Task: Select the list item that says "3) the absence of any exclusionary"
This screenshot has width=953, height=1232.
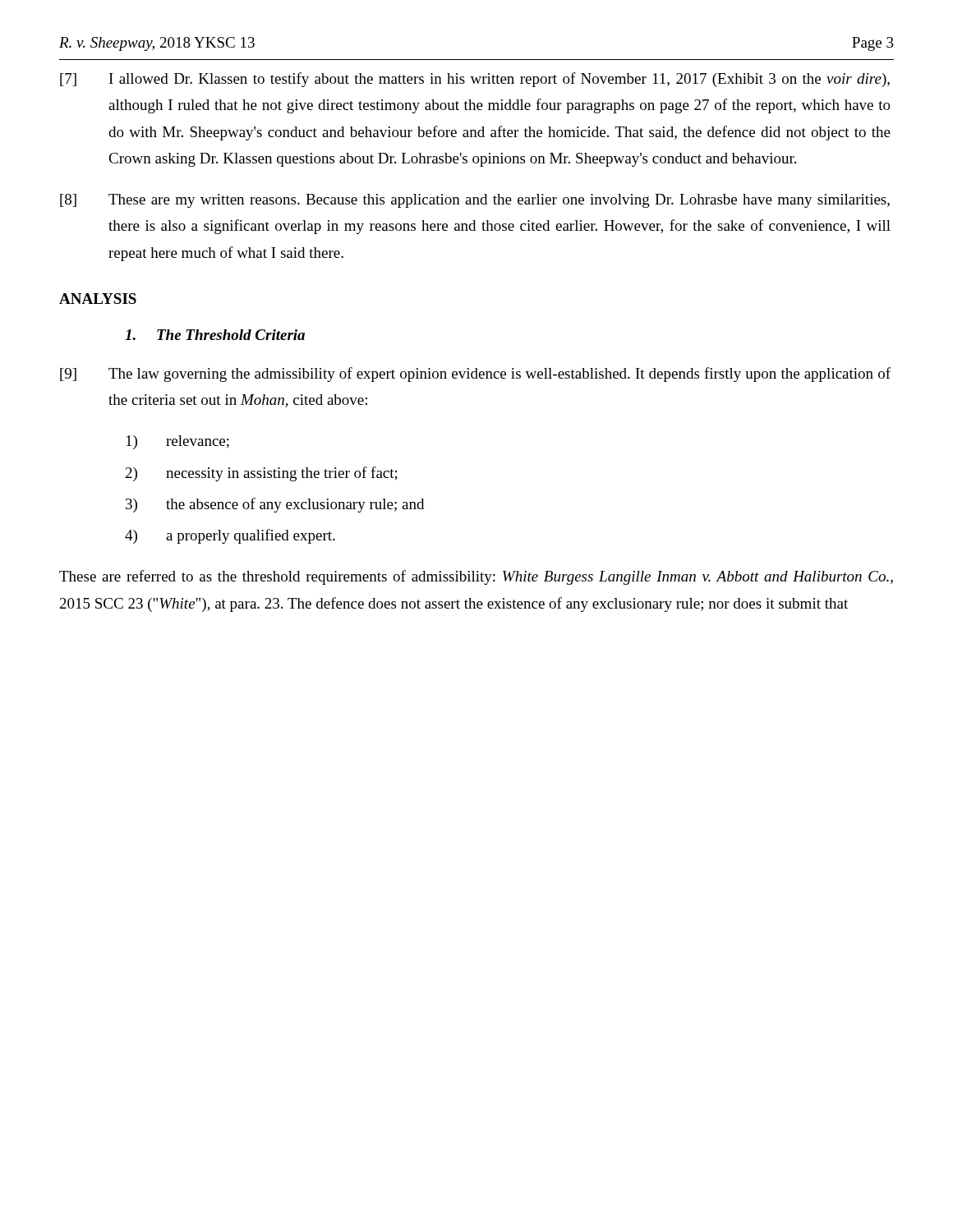Action: (x=275, y=504)
